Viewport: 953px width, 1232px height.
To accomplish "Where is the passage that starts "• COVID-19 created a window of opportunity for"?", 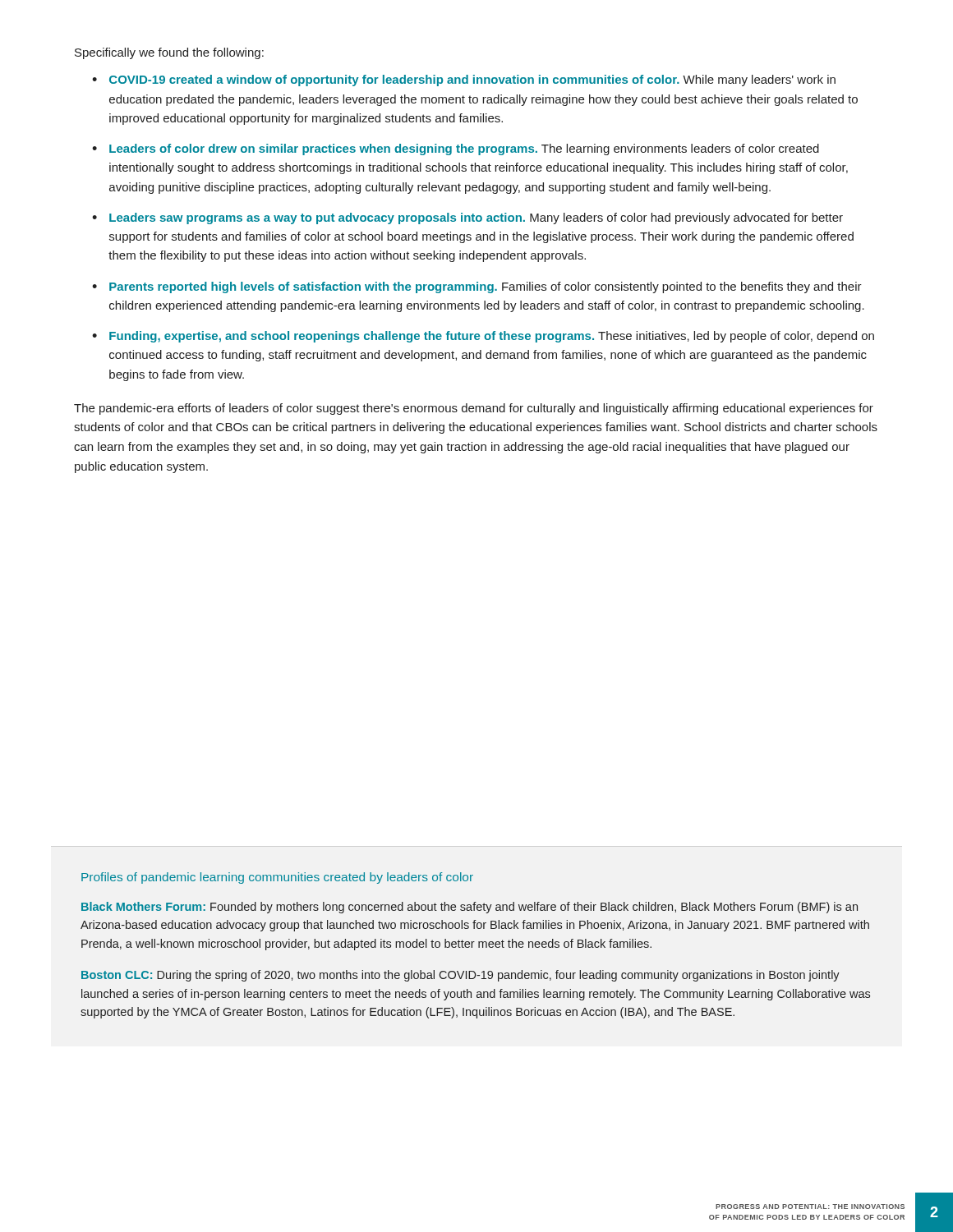I will coord(476,99).
